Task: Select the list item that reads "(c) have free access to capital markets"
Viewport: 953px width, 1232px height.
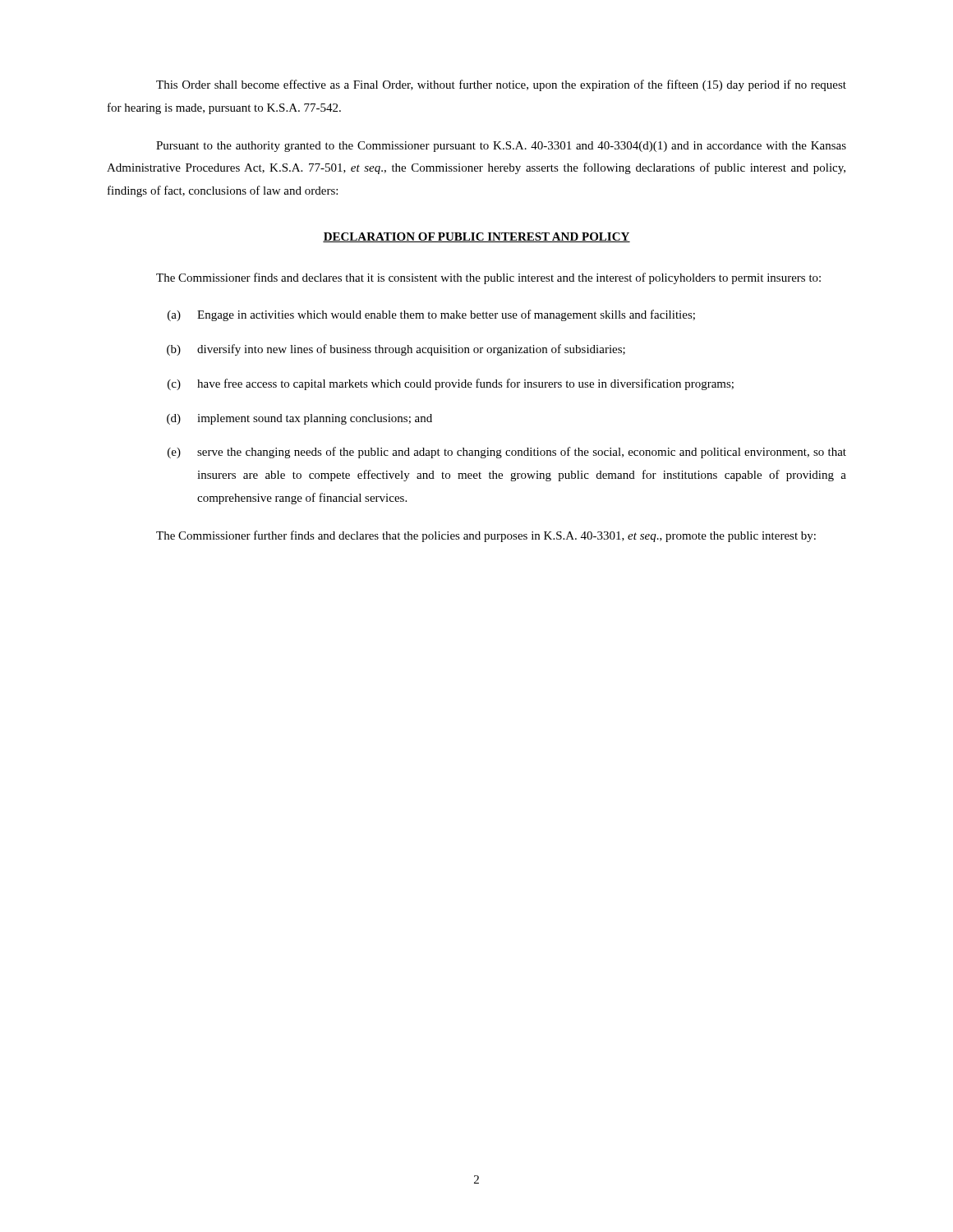Action: click(476, 384)
